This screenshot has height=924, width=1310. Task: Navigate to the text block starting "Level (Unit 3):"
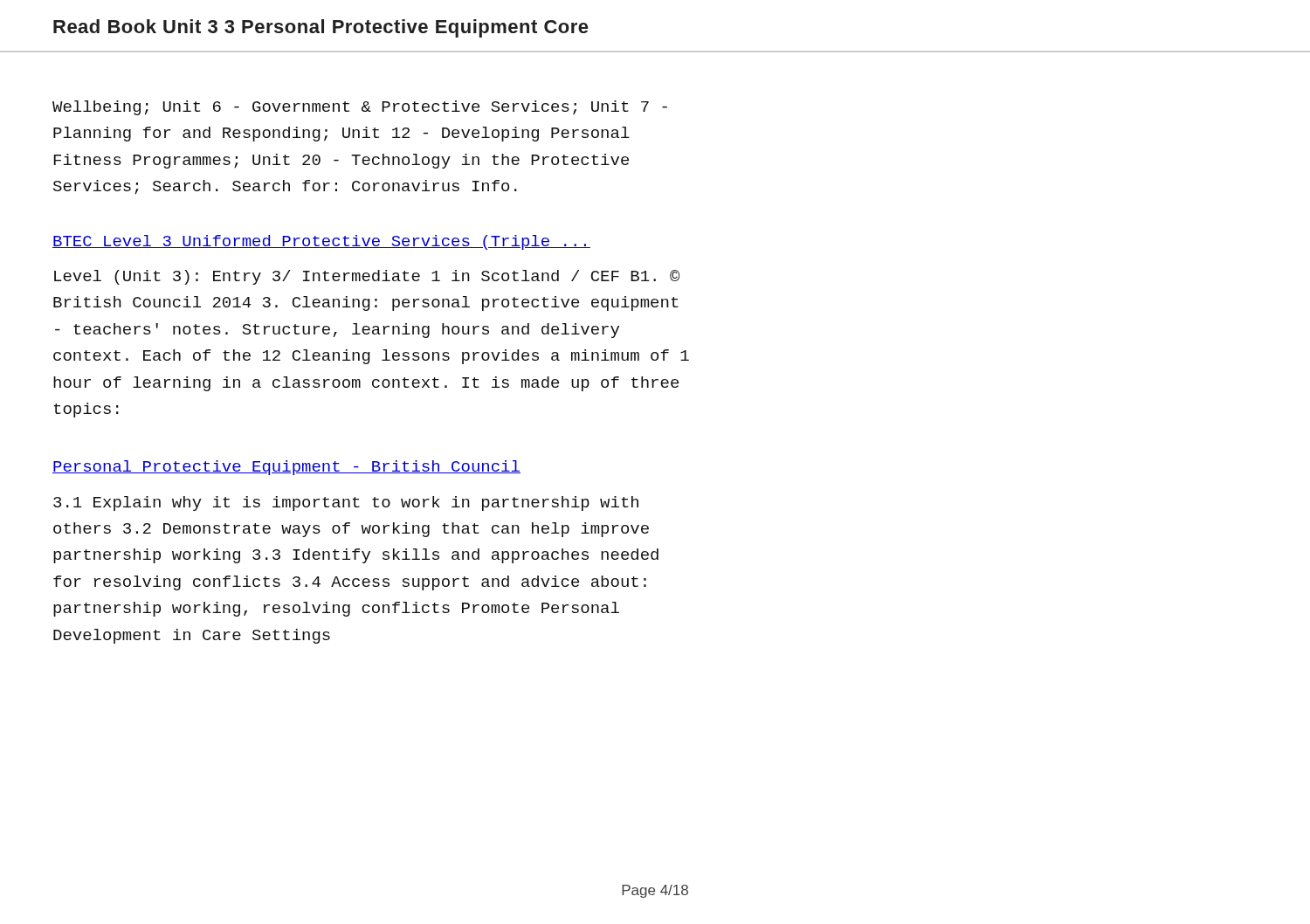point(371,343)
